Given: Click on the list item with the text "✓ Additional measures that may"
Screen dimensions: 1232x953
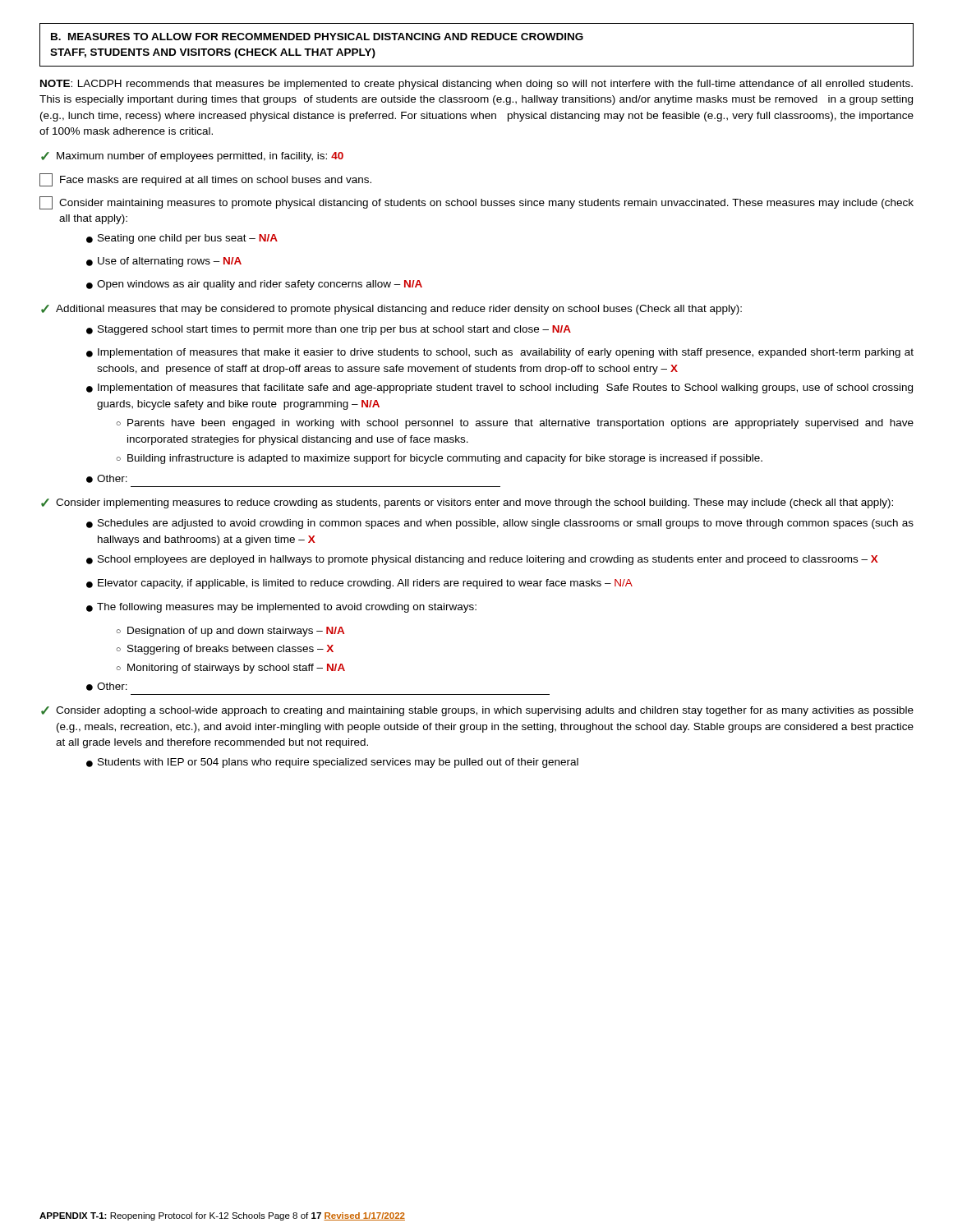Looking at the screenshot, I should 476,309.
